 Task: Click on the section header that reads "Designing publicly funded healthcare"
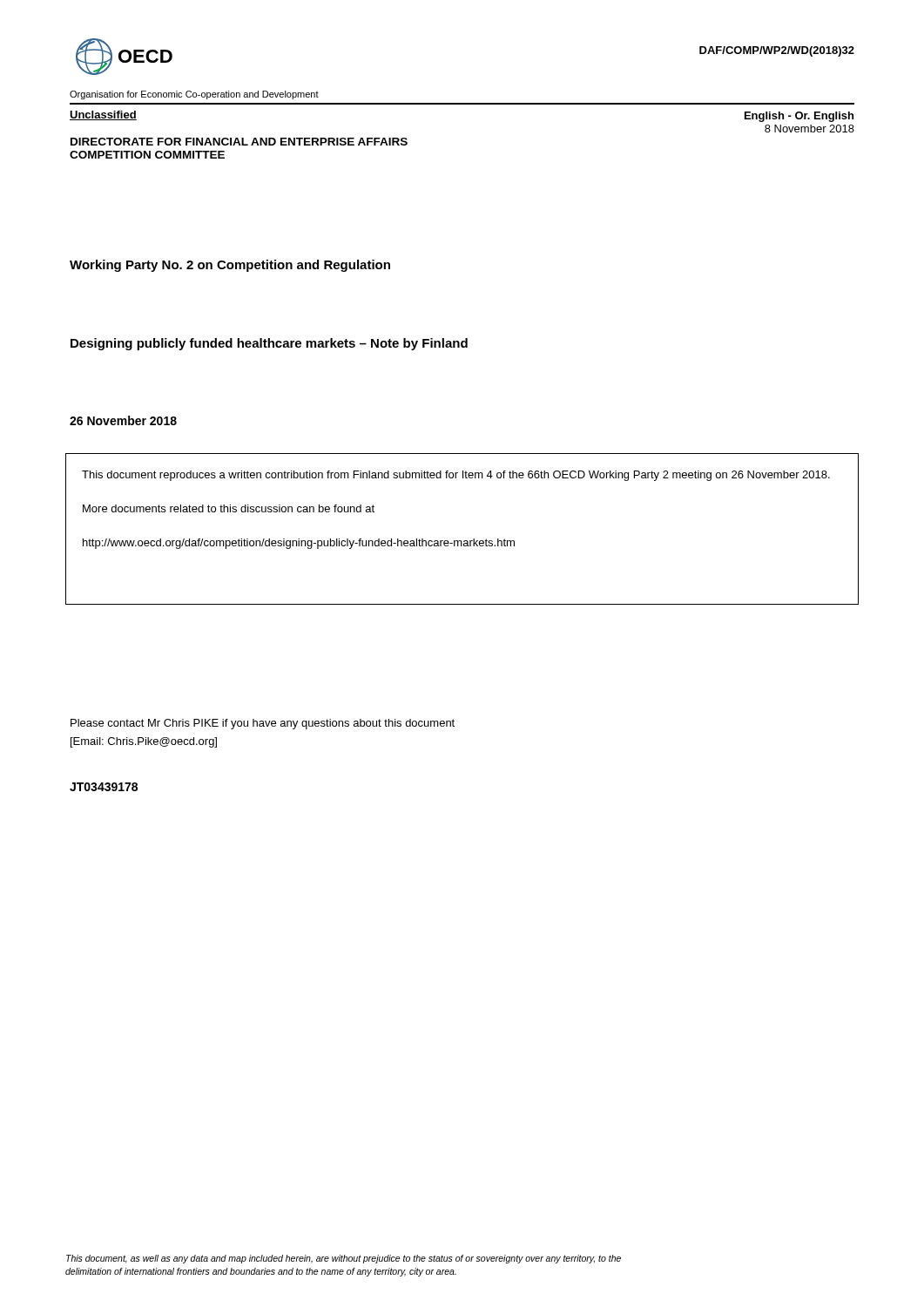coord(269,343)
